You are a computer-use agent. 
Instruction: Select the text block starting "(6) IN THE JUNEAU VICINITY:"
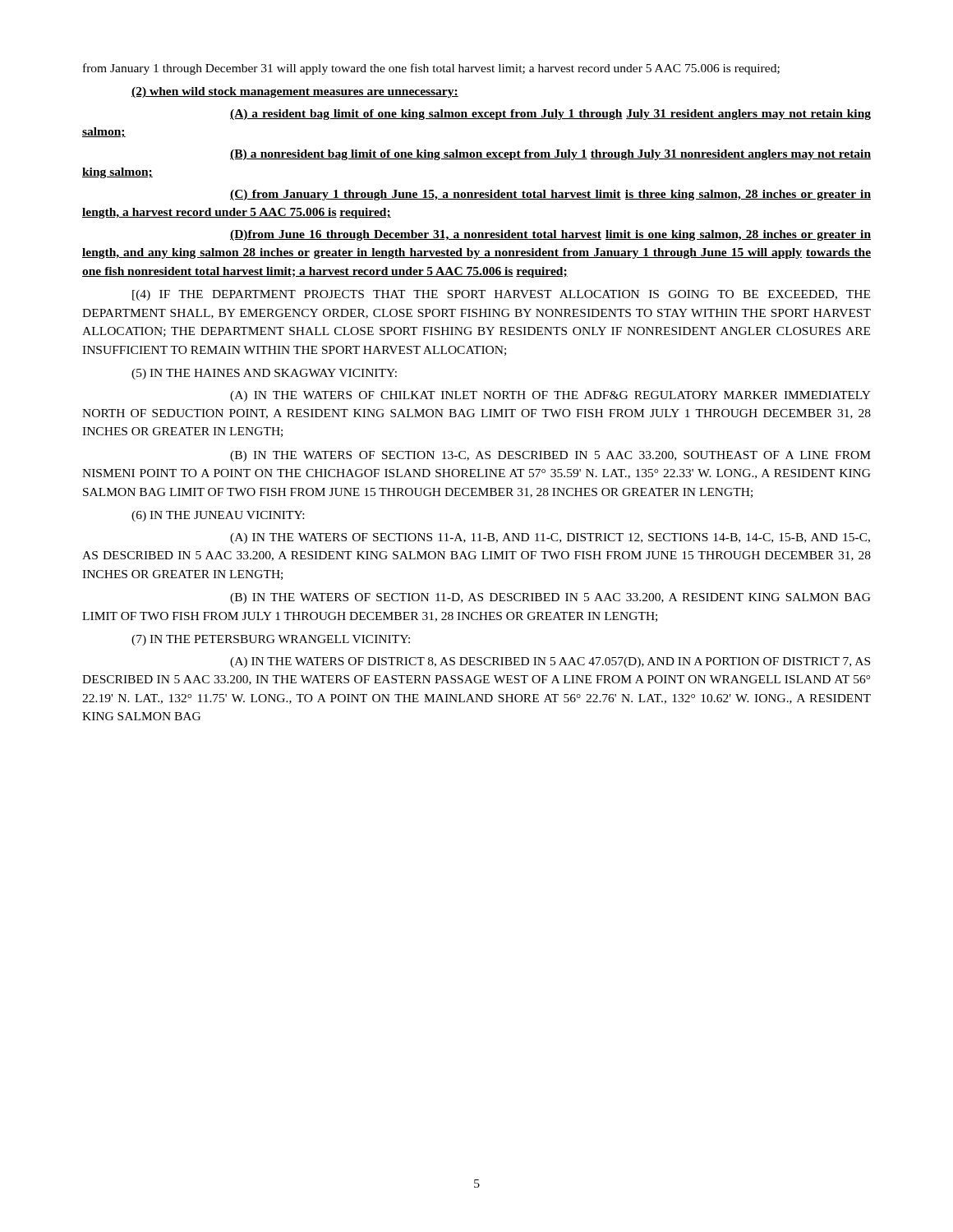pos(218,516)
